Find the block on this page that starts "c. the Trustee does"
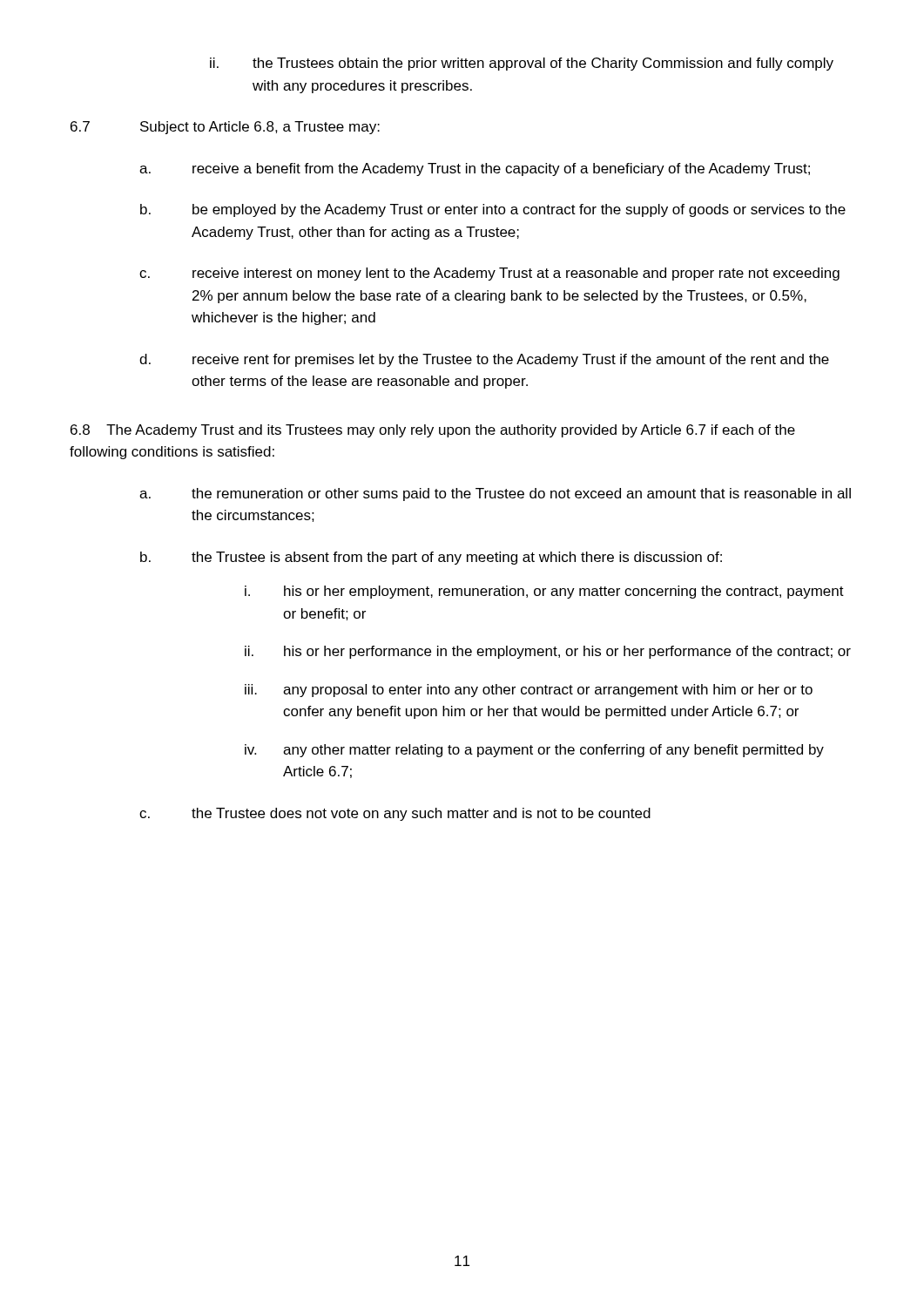The image size is (924, 1307). [395, 813]
